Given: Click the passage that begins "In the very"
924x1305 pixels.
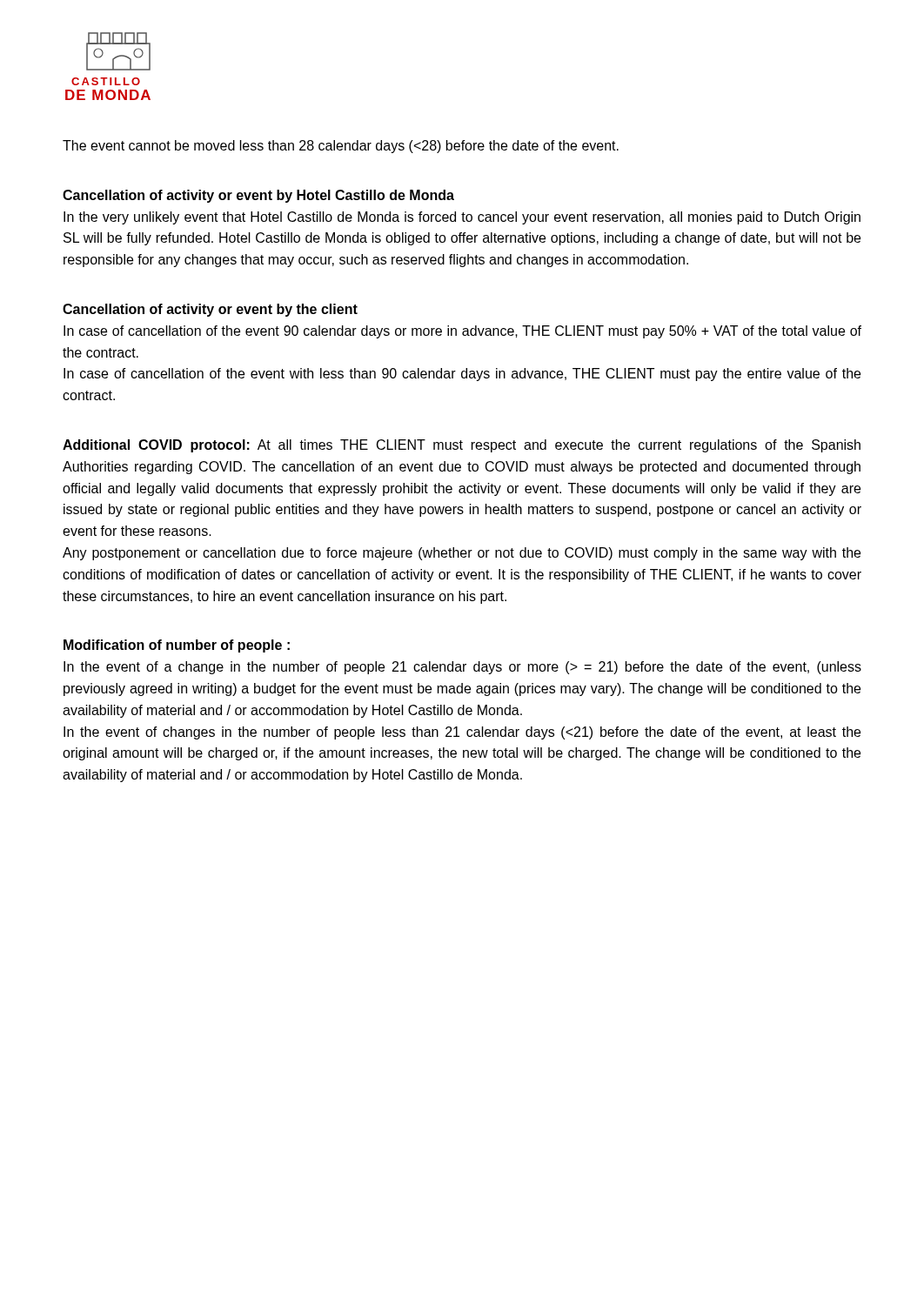Looking at the screenshot, I should pyautogui.click(x=462, y=238).
